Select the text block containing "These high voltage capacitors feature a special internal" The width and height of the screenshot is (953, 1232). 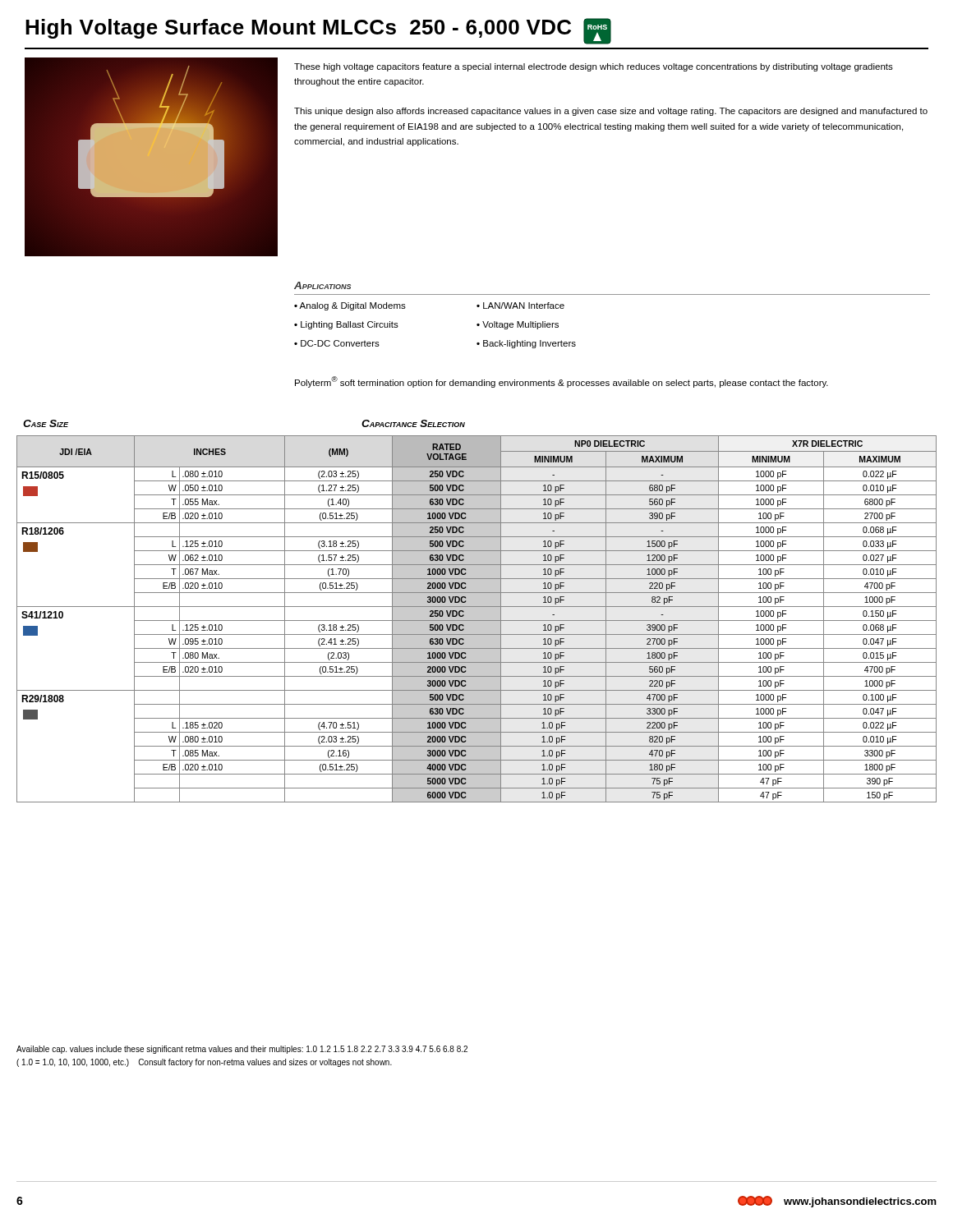(611, 104)
